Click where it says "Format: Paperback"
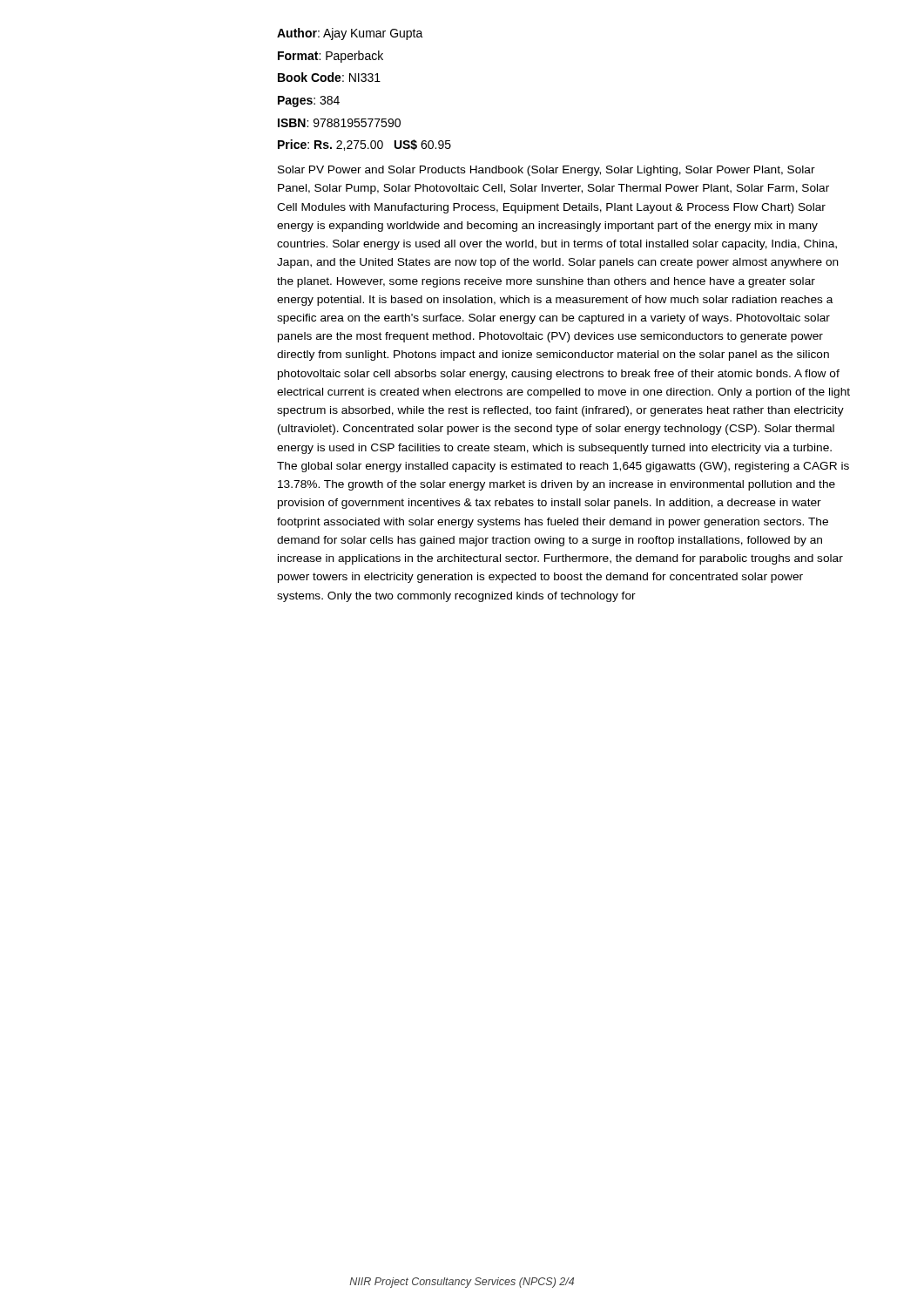Screen dimensions: 1307x924 (330, 55)
